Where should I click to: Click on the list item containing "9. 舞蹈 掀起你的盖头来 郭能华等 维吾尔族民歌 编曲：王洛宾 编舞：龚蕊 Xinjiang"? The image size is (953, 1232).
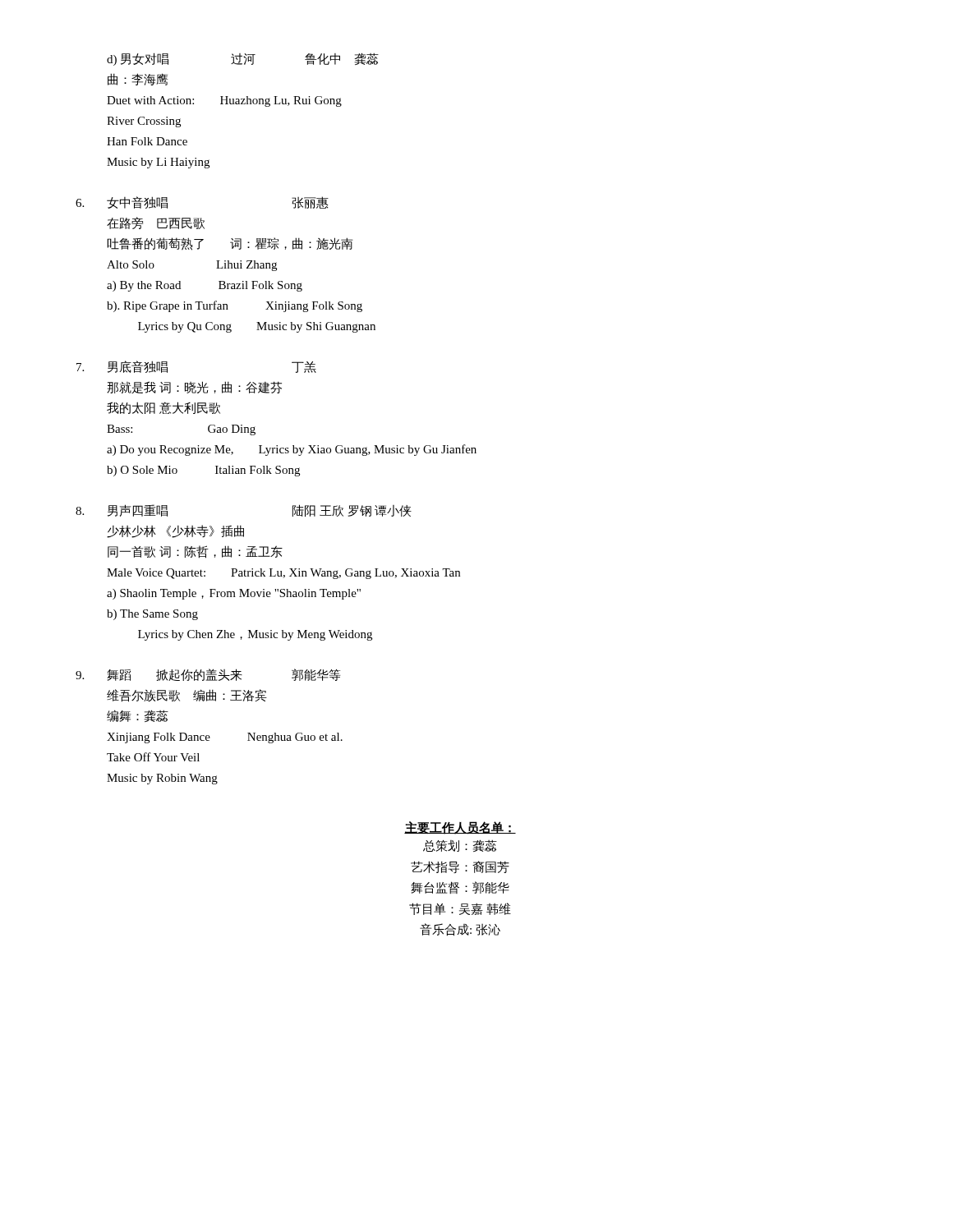(x=223, y=675)
